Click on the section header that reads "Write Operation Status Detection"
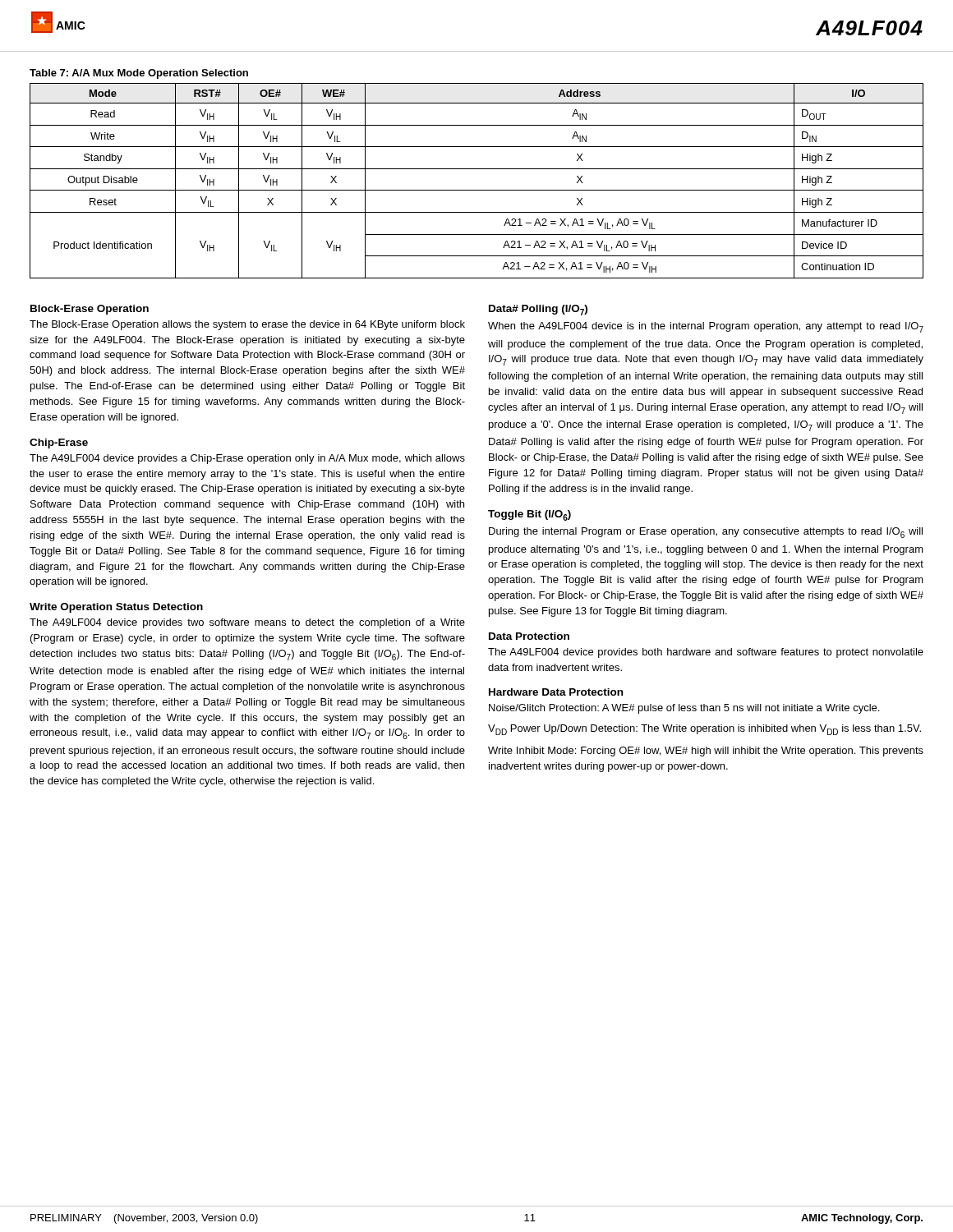Viewport: 953px width, 1232px height. tap(116, 607)
